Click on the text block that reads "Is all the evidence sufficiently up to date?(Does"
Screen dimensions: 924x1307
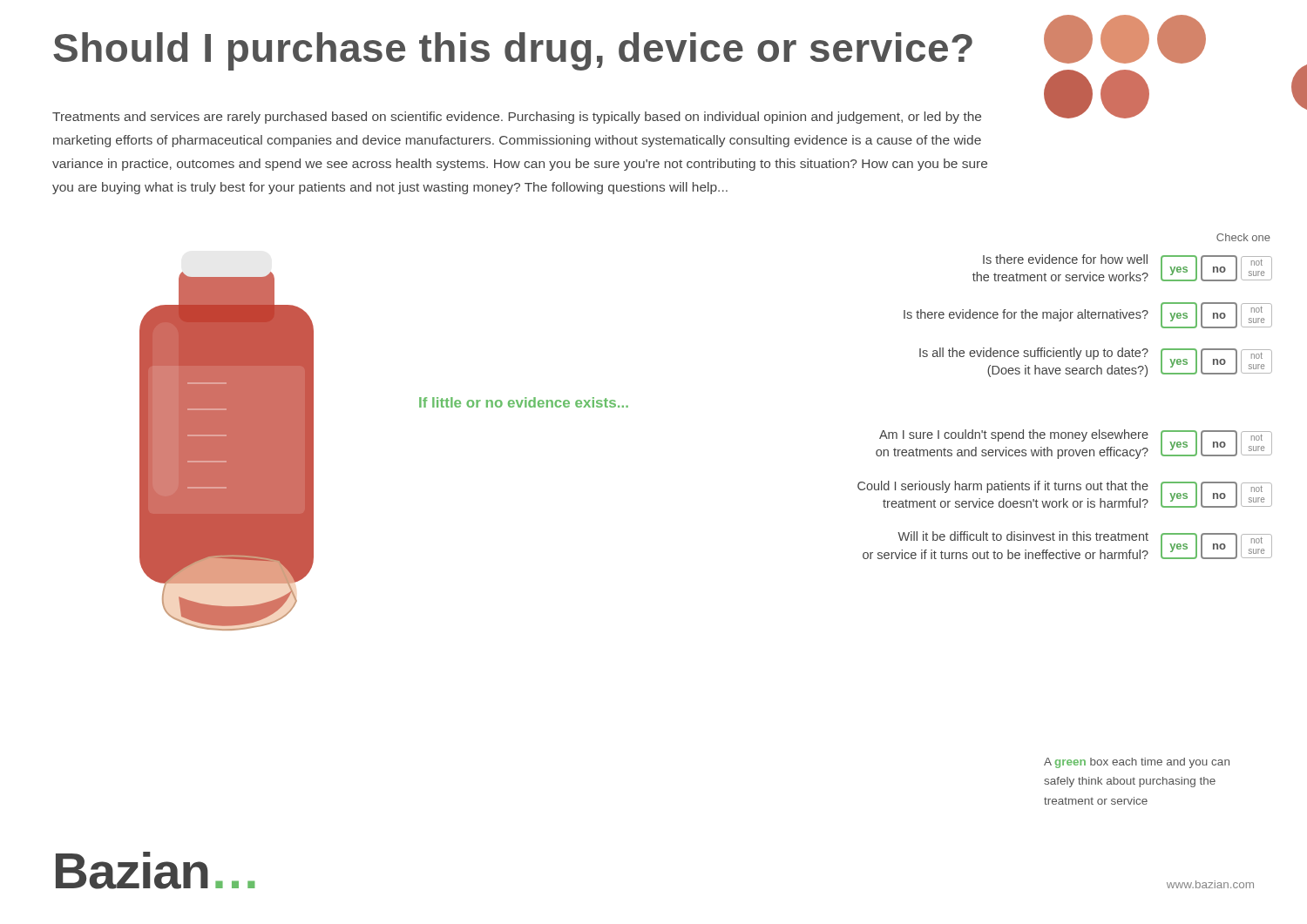click(1096, 362)
